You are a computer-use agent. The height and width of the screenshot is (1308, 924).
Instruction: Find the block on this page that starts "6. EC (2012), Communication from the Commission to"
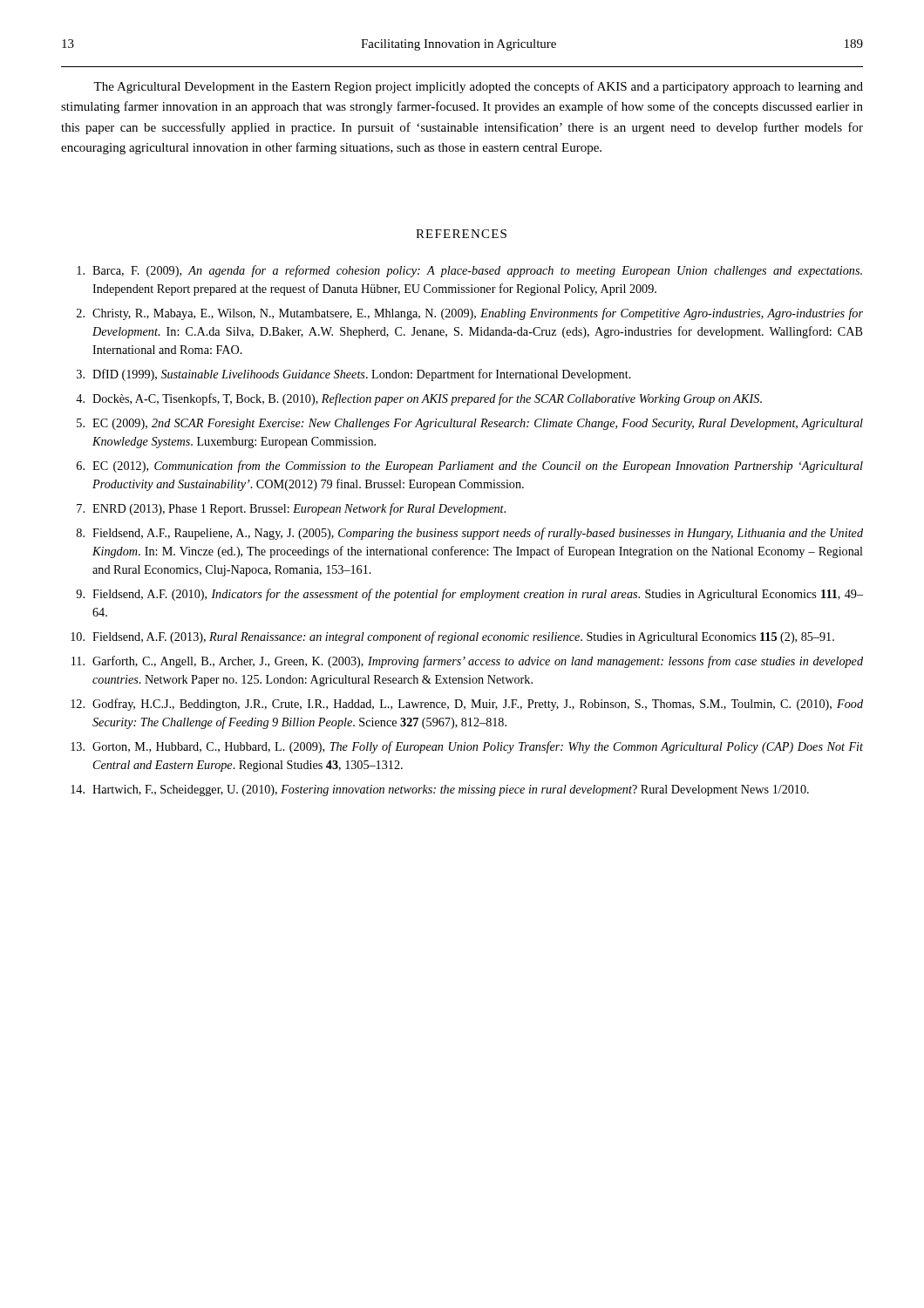tap(462, 475)
